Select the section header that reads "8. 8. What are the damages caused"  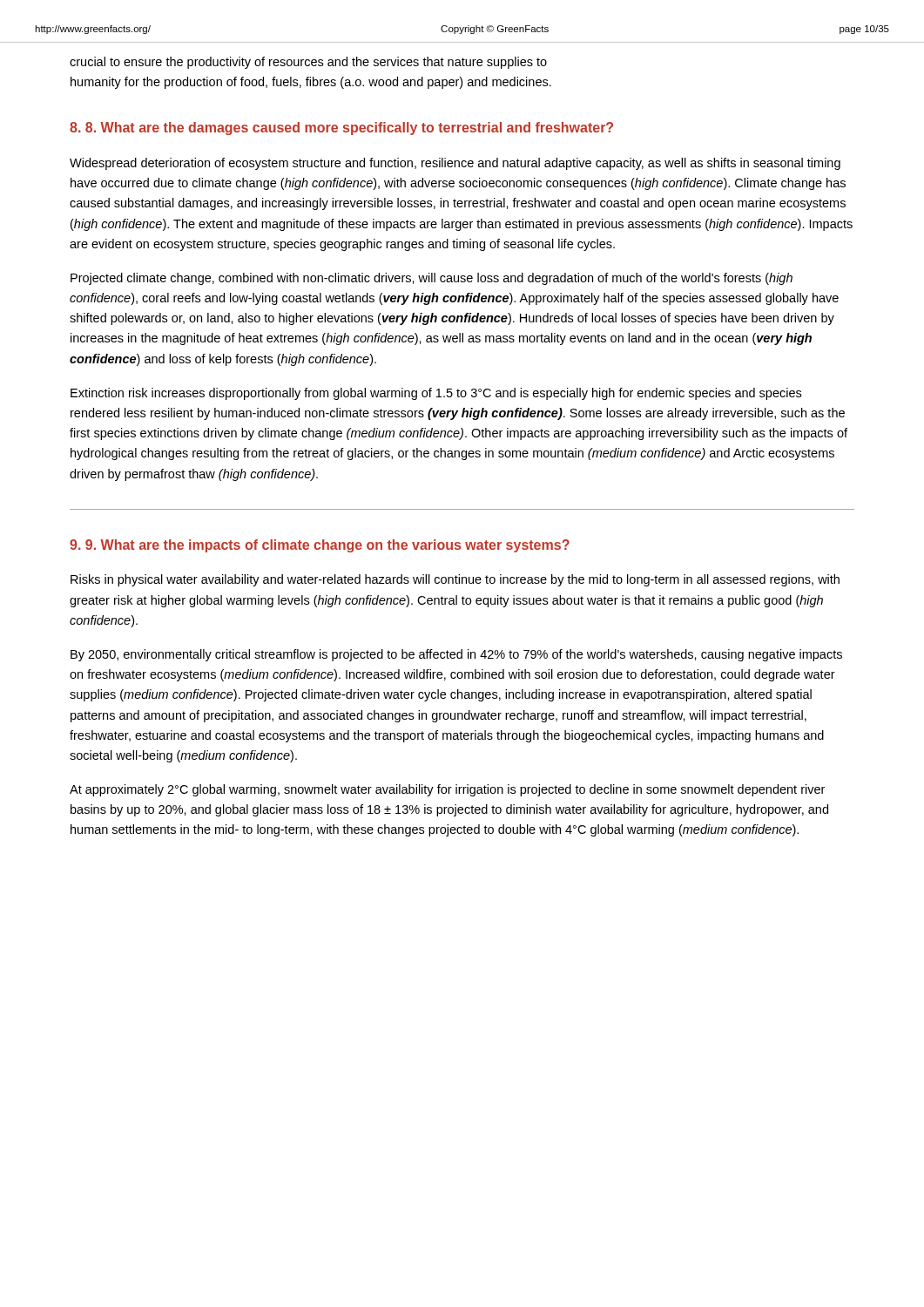coord(342,128)
